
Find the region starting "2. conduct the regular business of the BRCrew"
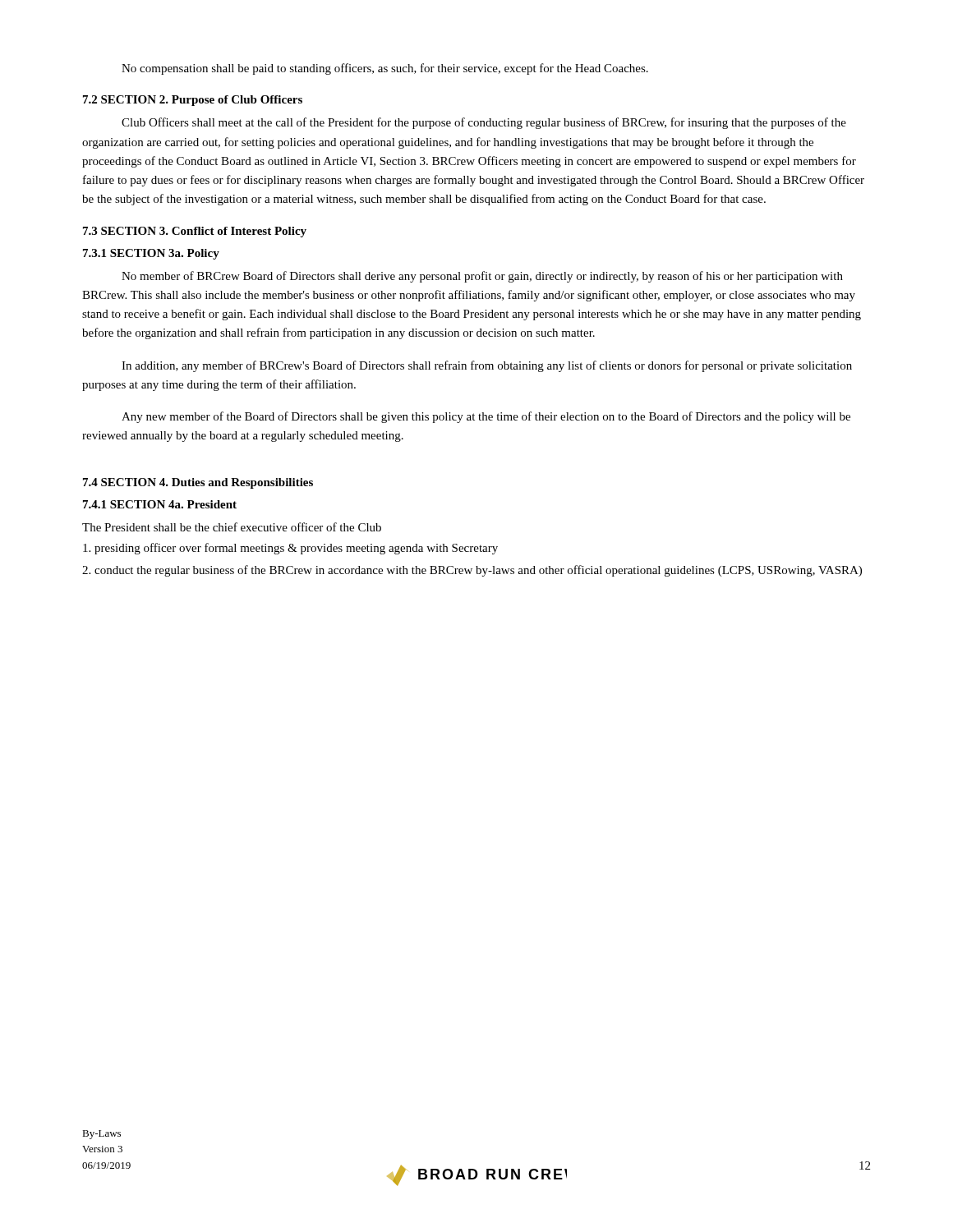(x=472, y=570)
